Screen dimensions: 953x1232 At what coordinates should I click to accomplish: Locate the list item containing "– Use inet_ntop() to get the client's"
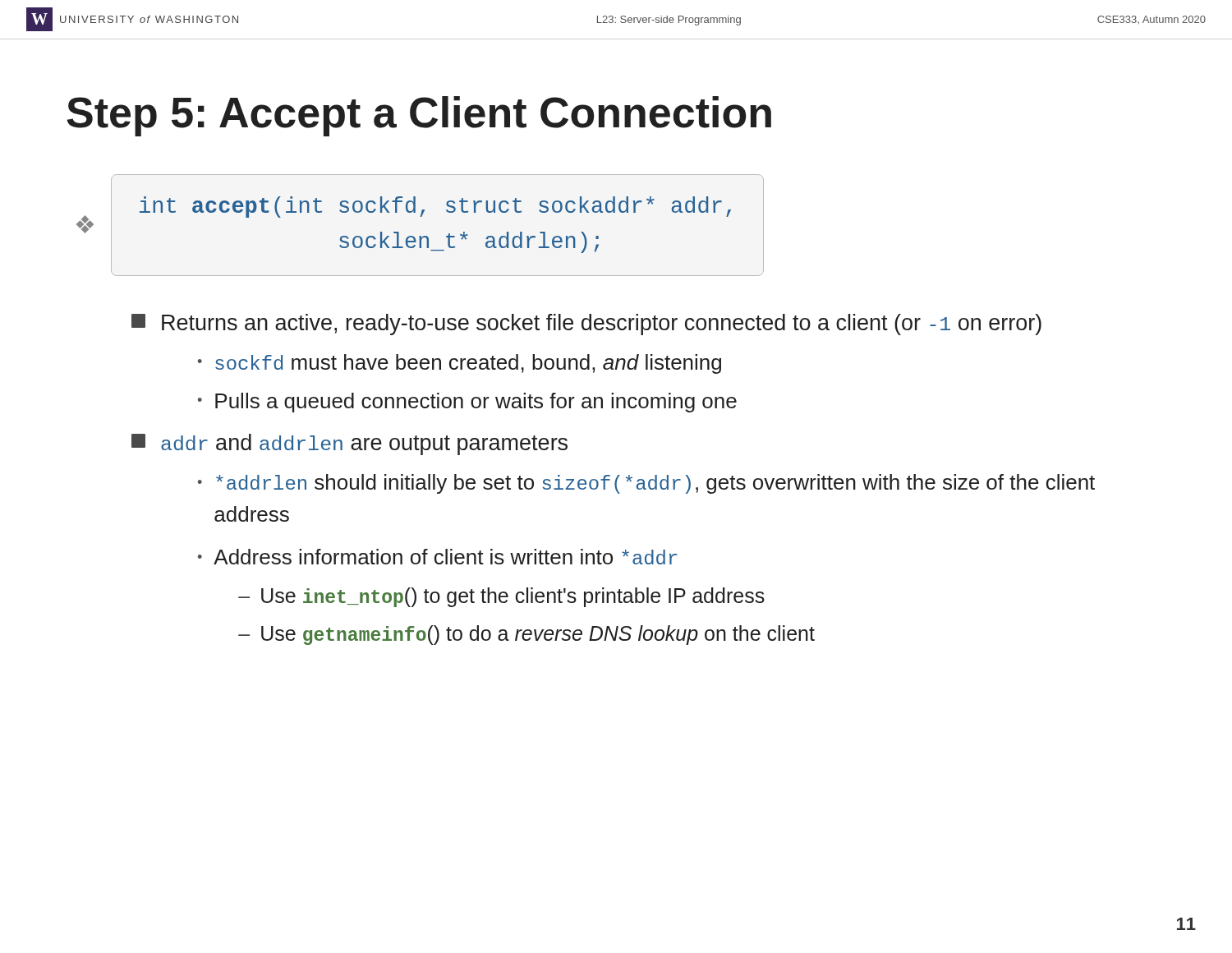(x=502, y=597)
